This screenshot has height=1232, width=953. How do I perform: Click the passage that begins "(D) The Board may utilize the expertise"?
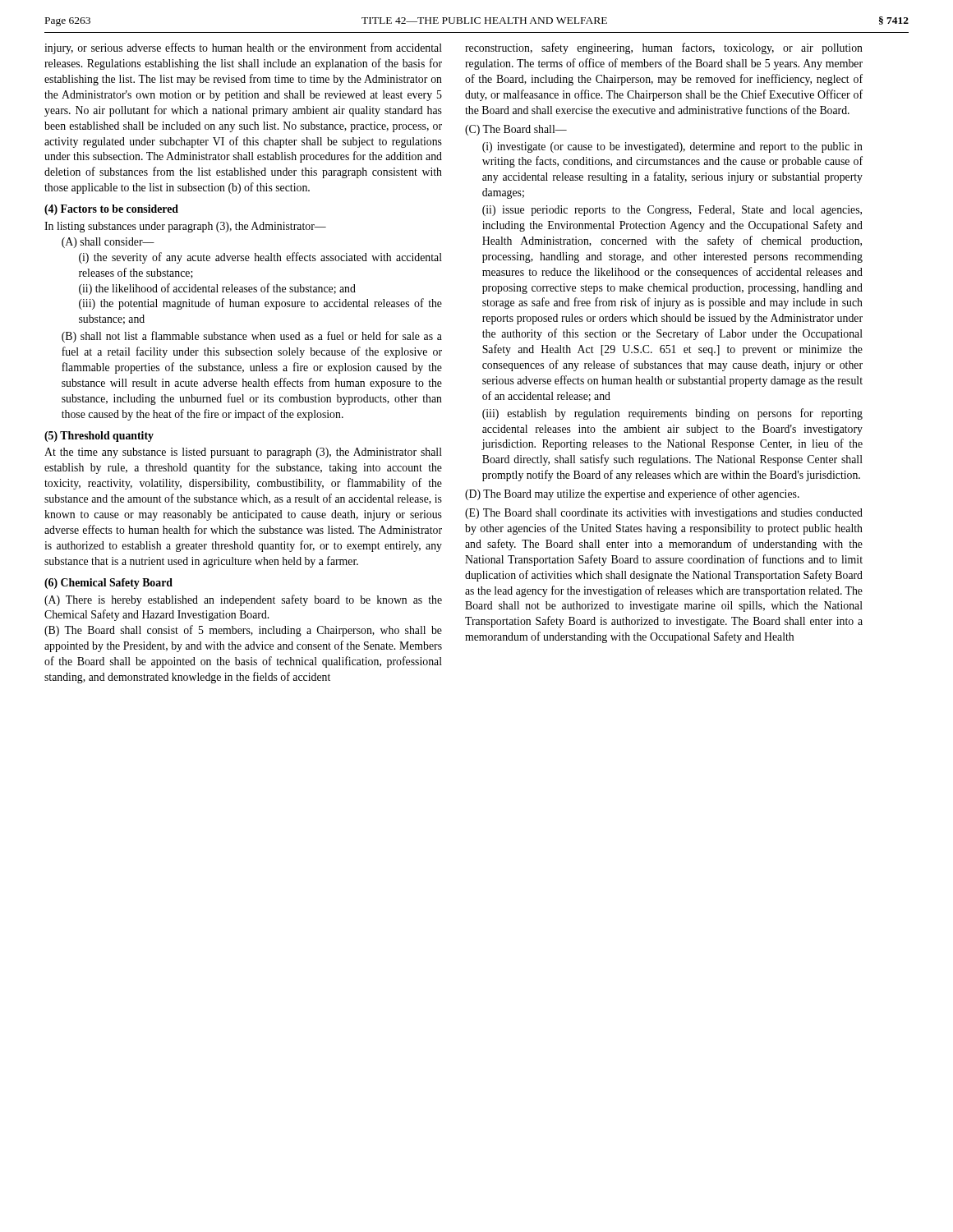664,495
